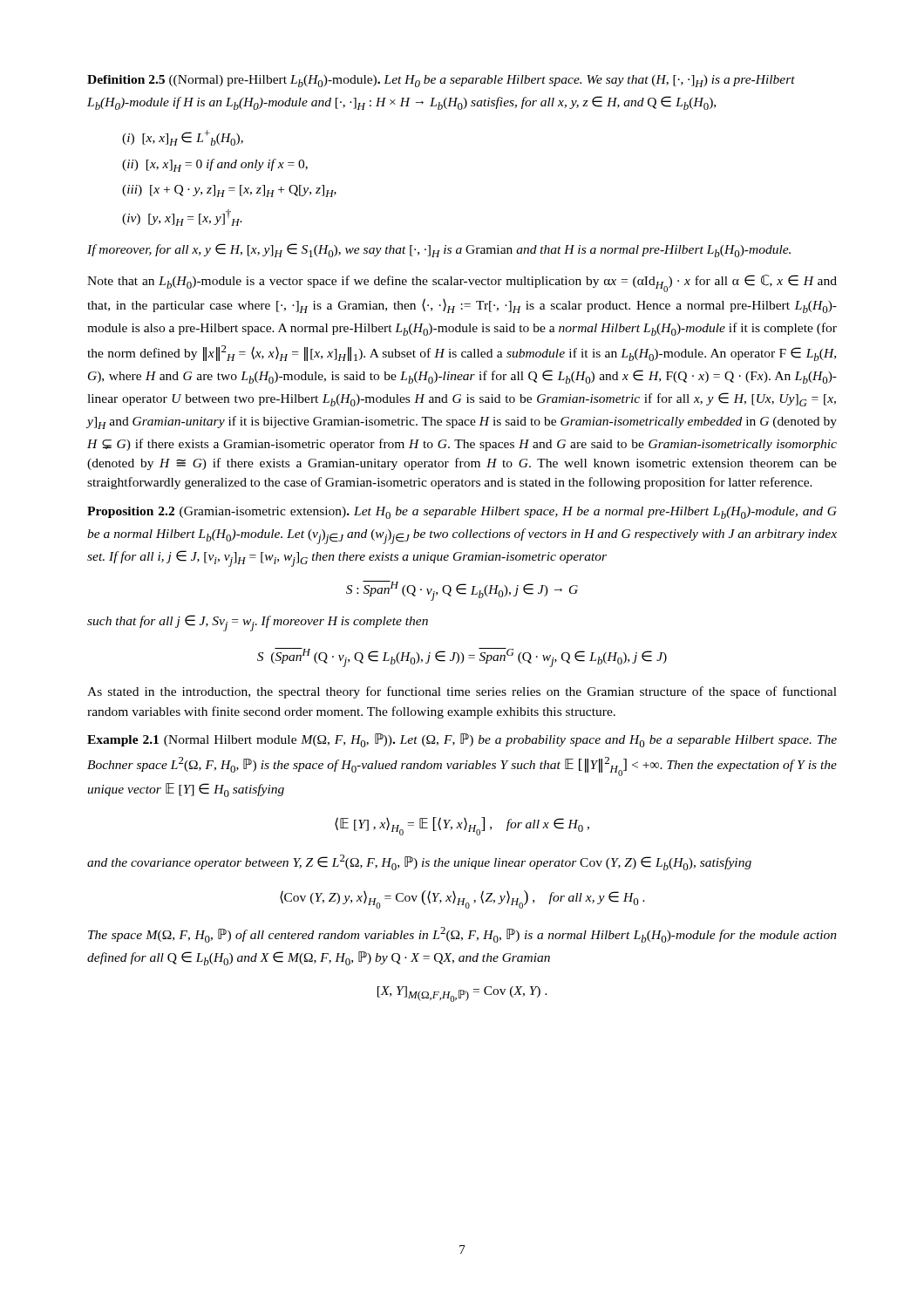
Task: Point to the region starting "and the covariance operator"
Action: tap(419, 862)
